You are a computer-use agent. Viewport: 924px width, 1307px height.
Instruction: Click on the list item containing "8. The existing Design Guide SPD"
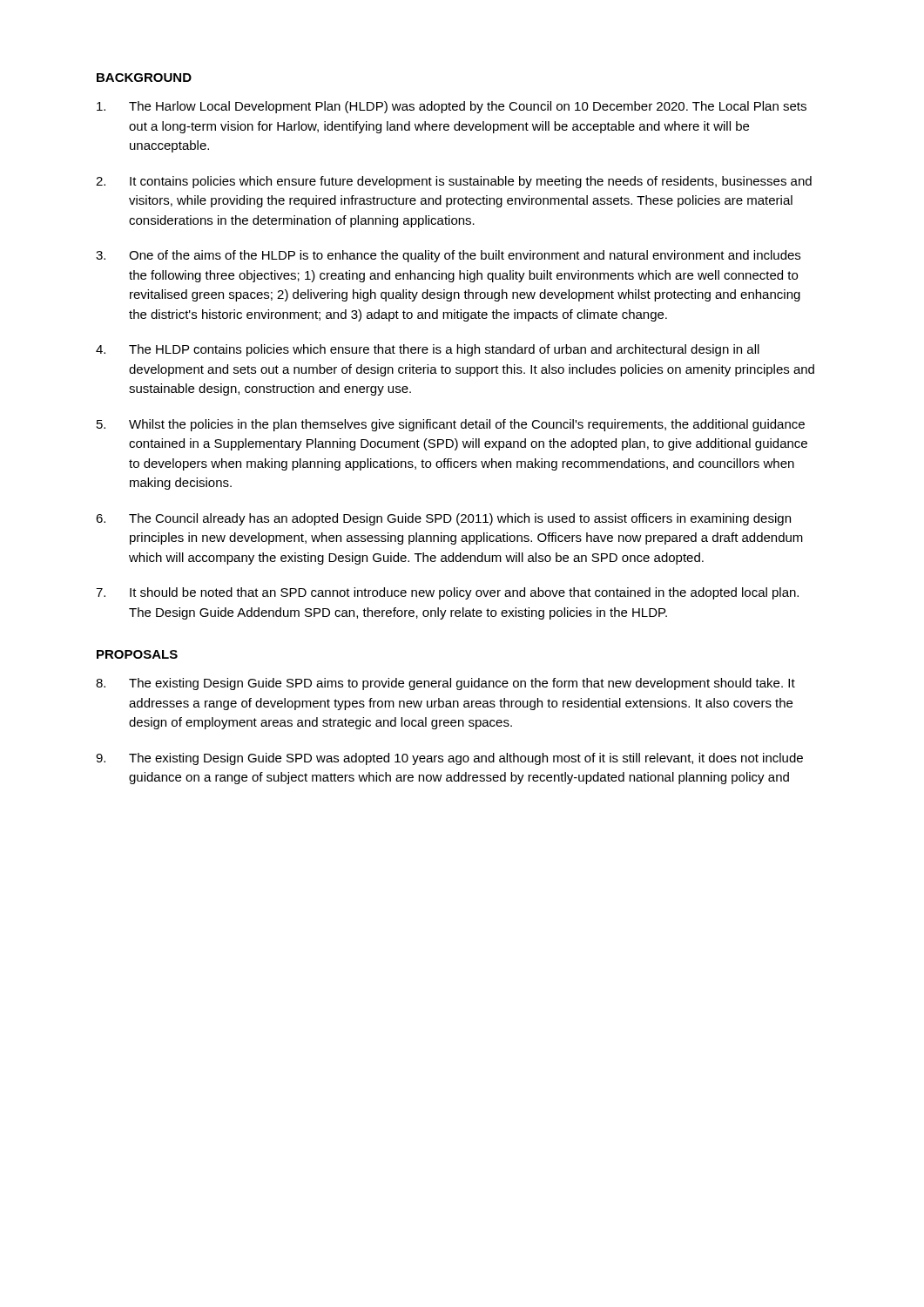[458, 703]
